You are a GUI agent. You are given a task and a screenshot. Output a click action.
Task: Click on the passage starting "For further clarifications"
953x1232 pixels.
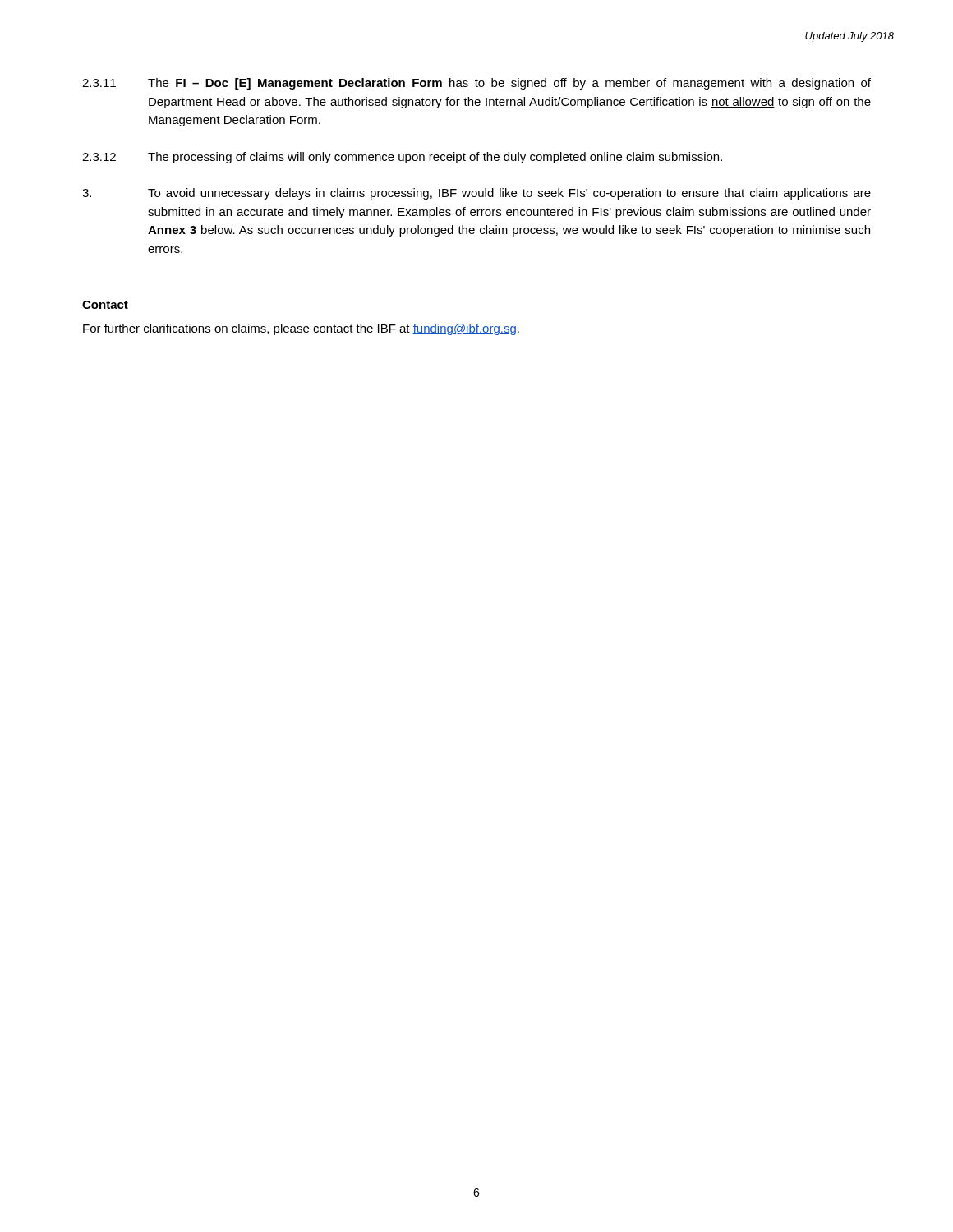[301, 328]
